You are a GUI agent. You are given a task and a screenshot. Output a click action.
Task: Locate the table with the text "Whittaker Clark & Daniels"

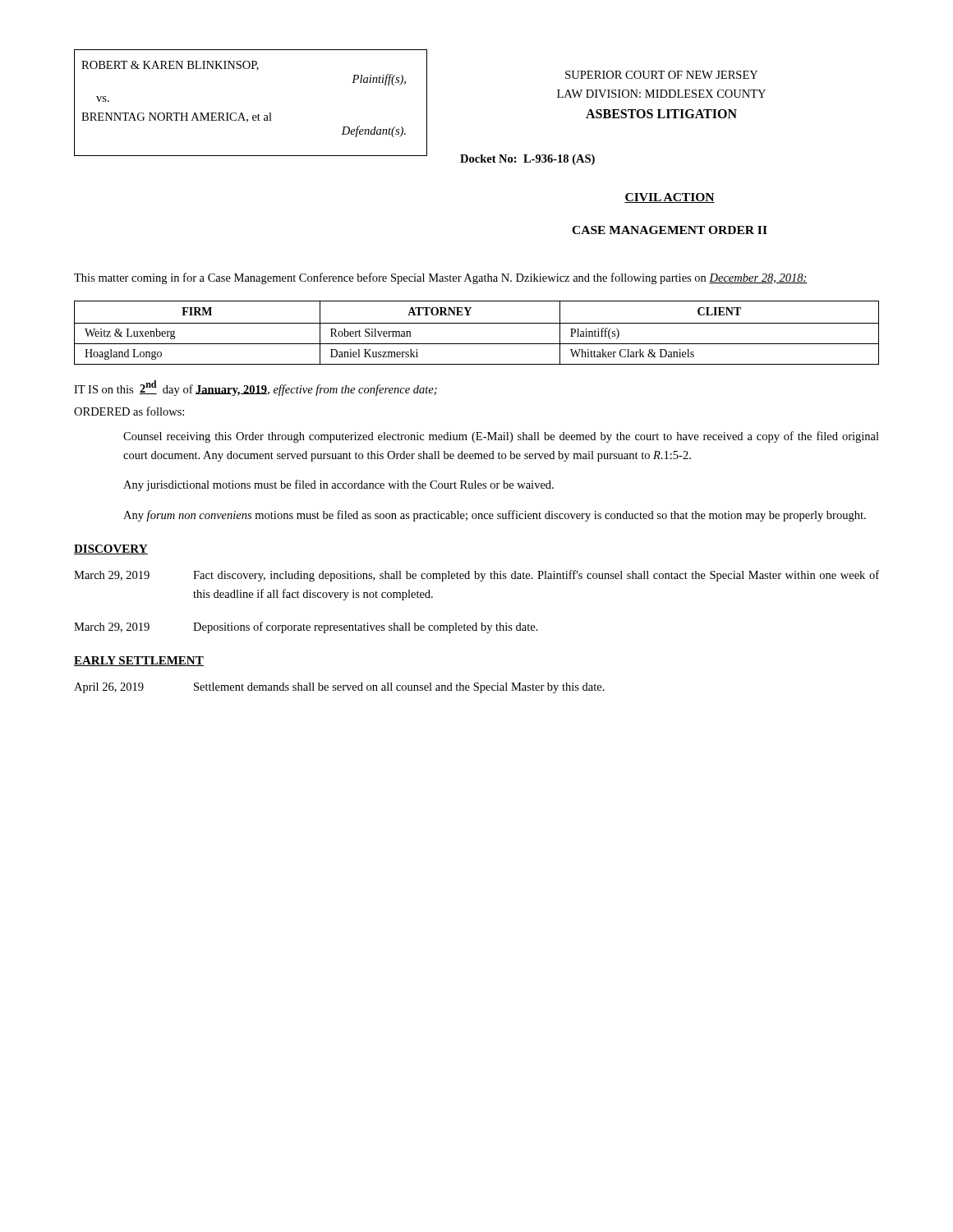pos(476,332)
